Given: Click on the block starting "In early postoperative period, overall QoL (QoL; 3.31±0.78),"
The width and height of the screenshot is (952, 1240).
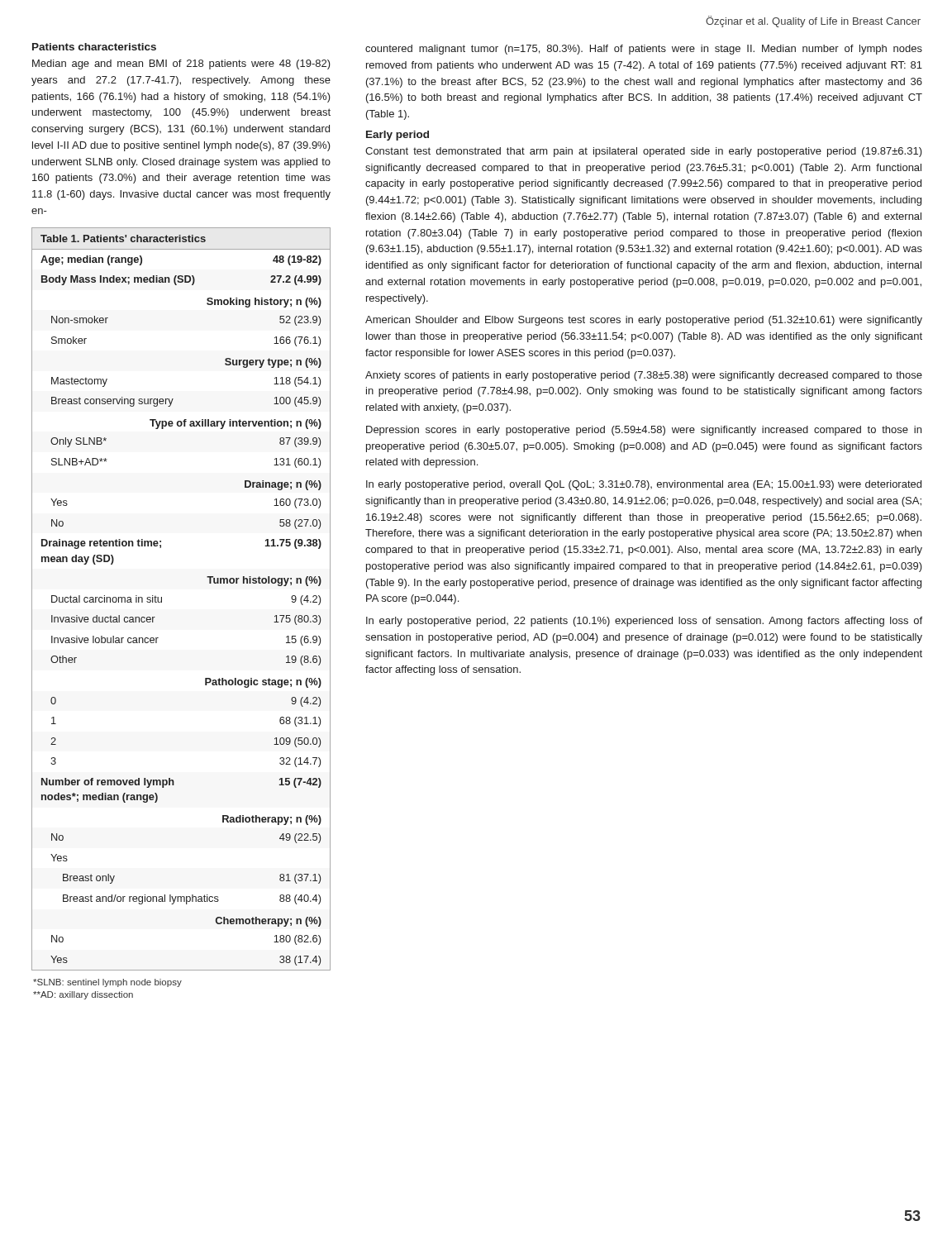Looking at the screenshot, I should pyautogui.click(x=644, y=541).
